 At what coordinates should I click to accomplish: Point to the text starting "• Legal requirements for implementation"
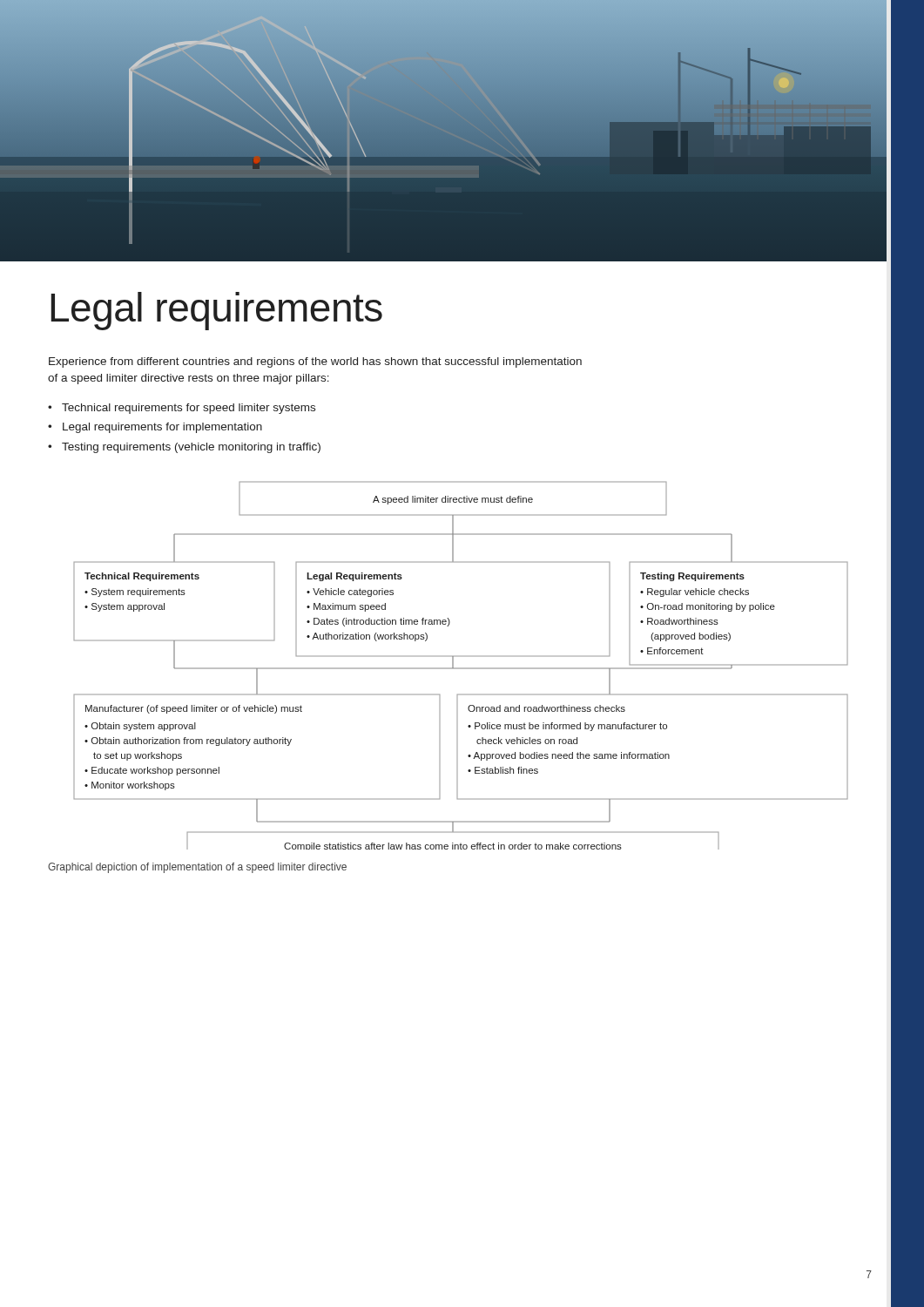[155, 427]
